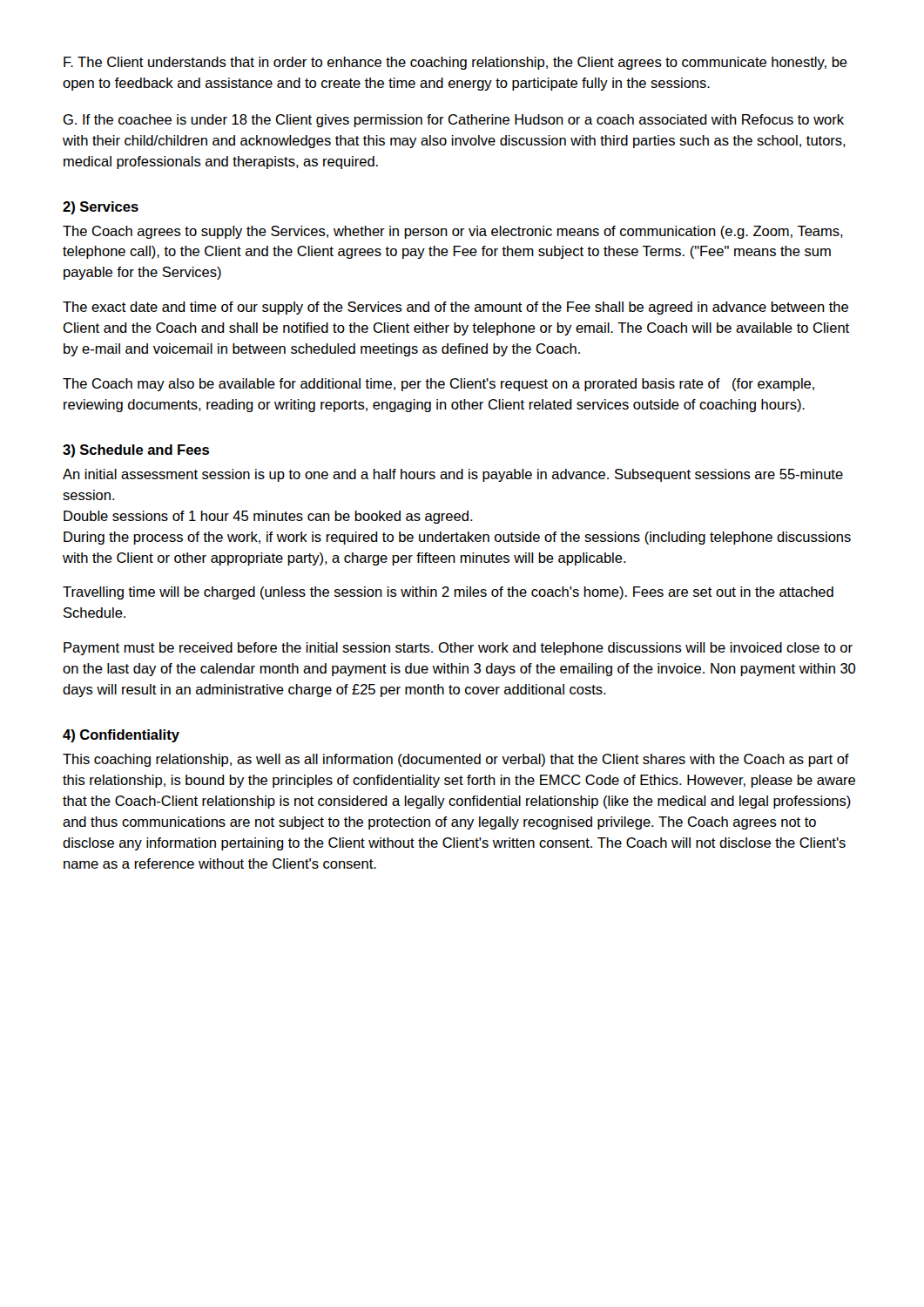The height and width of the screenshot is (1307, 924).
Task: Locate the text block starting "Payment must be received"
Action: tap(459, 668)
